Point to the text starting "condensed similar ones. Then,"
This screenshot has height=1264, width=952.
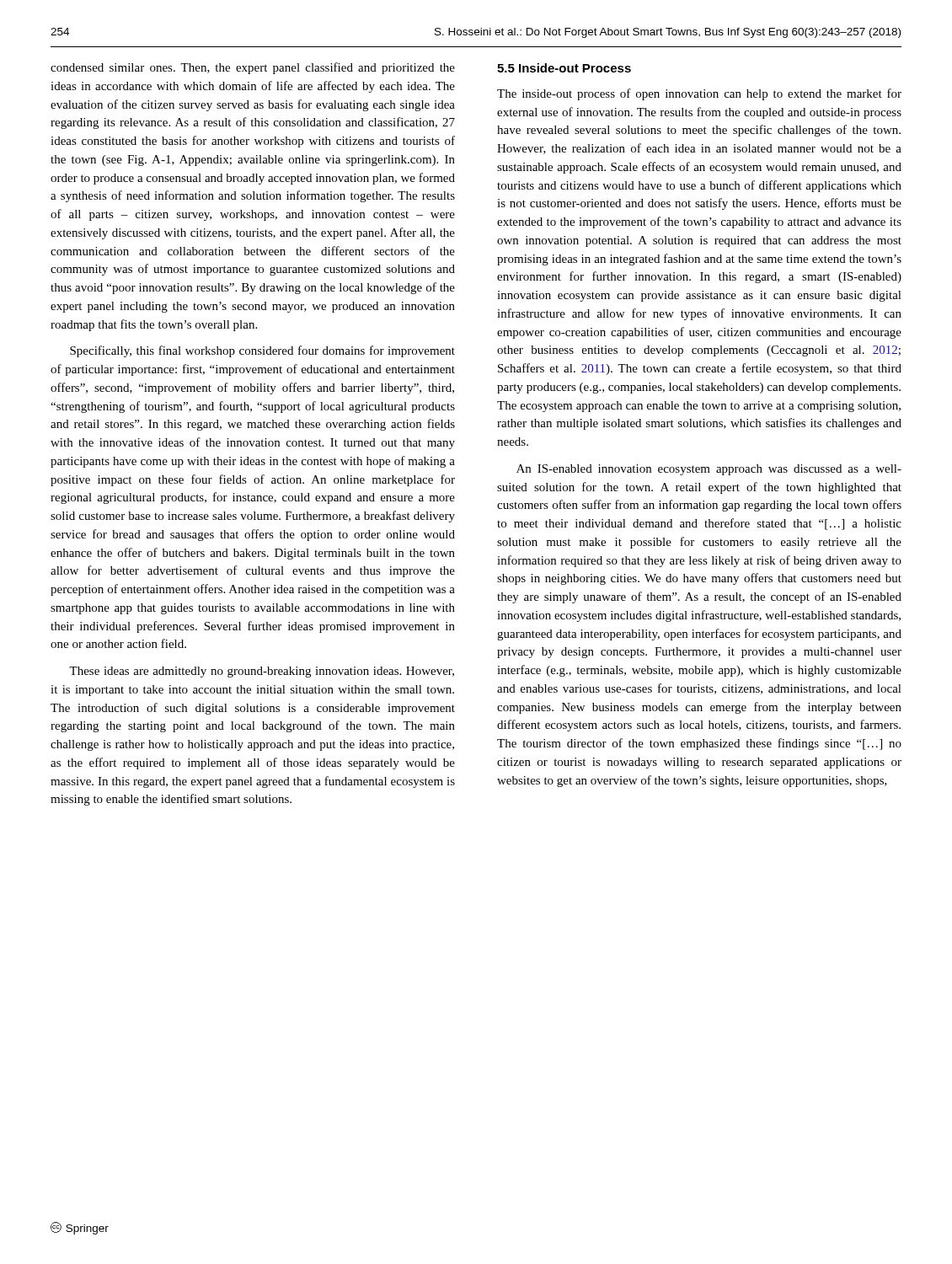[253, 196]
